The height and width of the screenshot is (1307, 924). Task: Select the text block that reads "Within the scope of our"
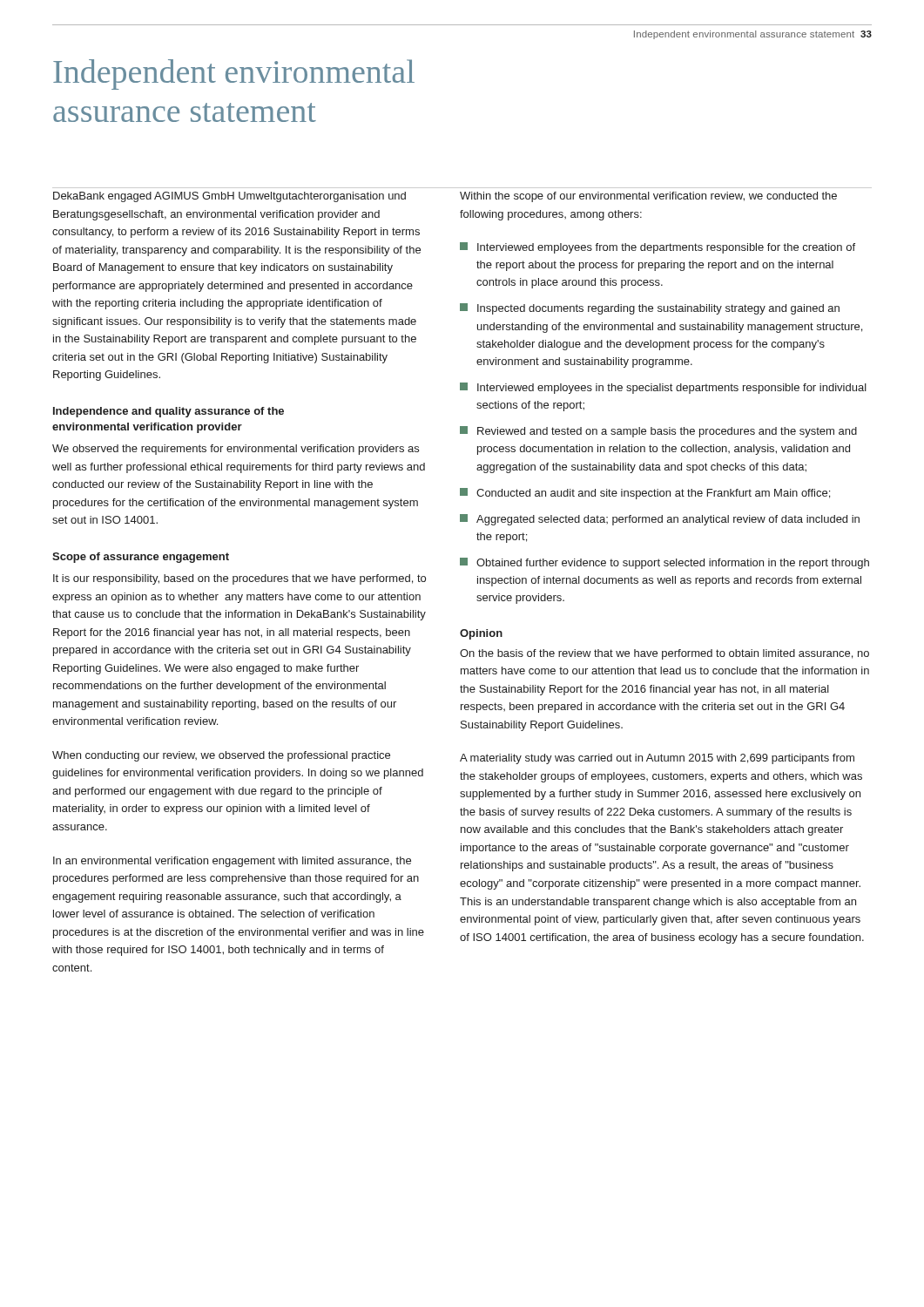(x=649, y=205)
